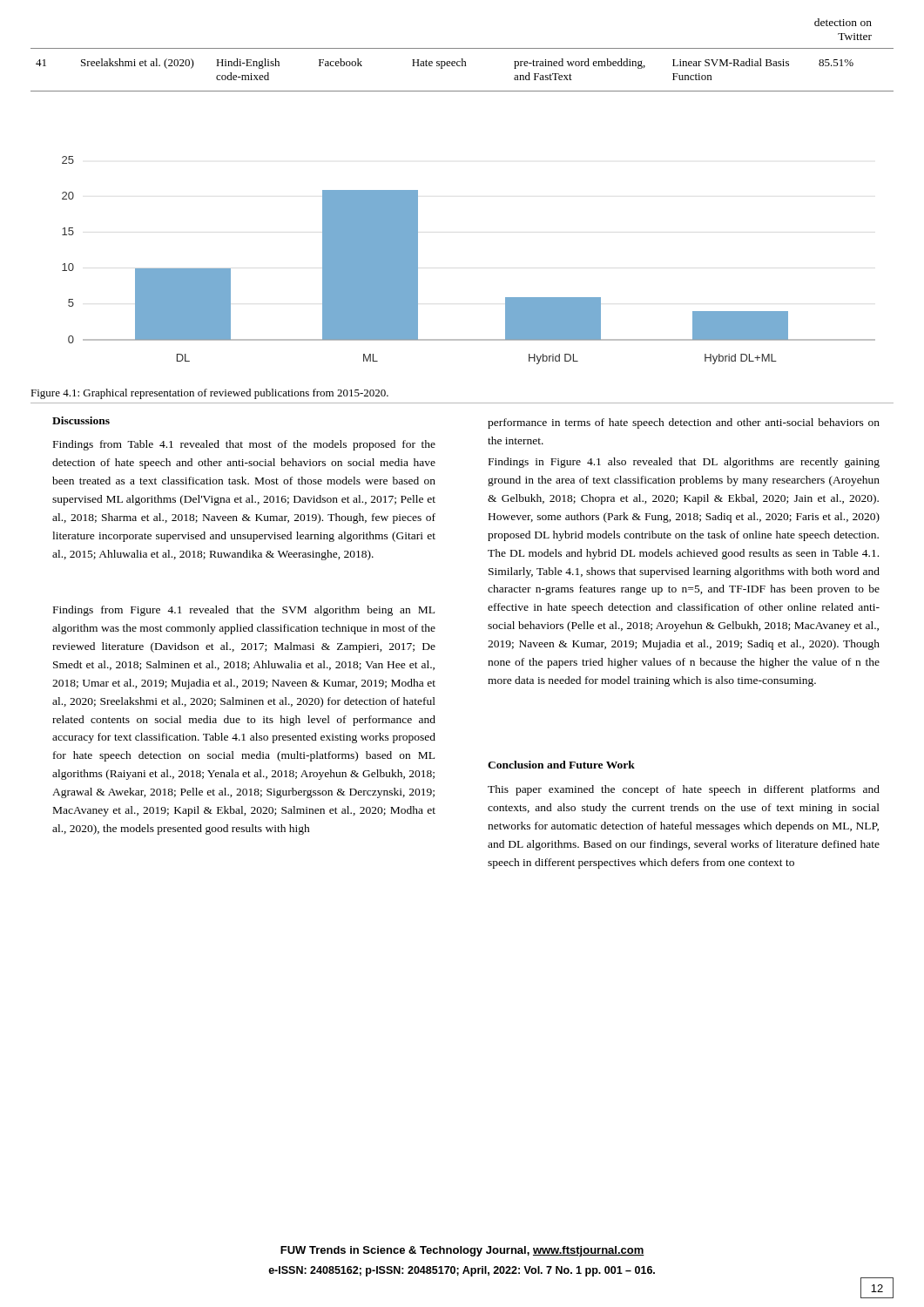Select the passage starting "Findings from Table 4.1 revealed"

(x=244, y=499)
